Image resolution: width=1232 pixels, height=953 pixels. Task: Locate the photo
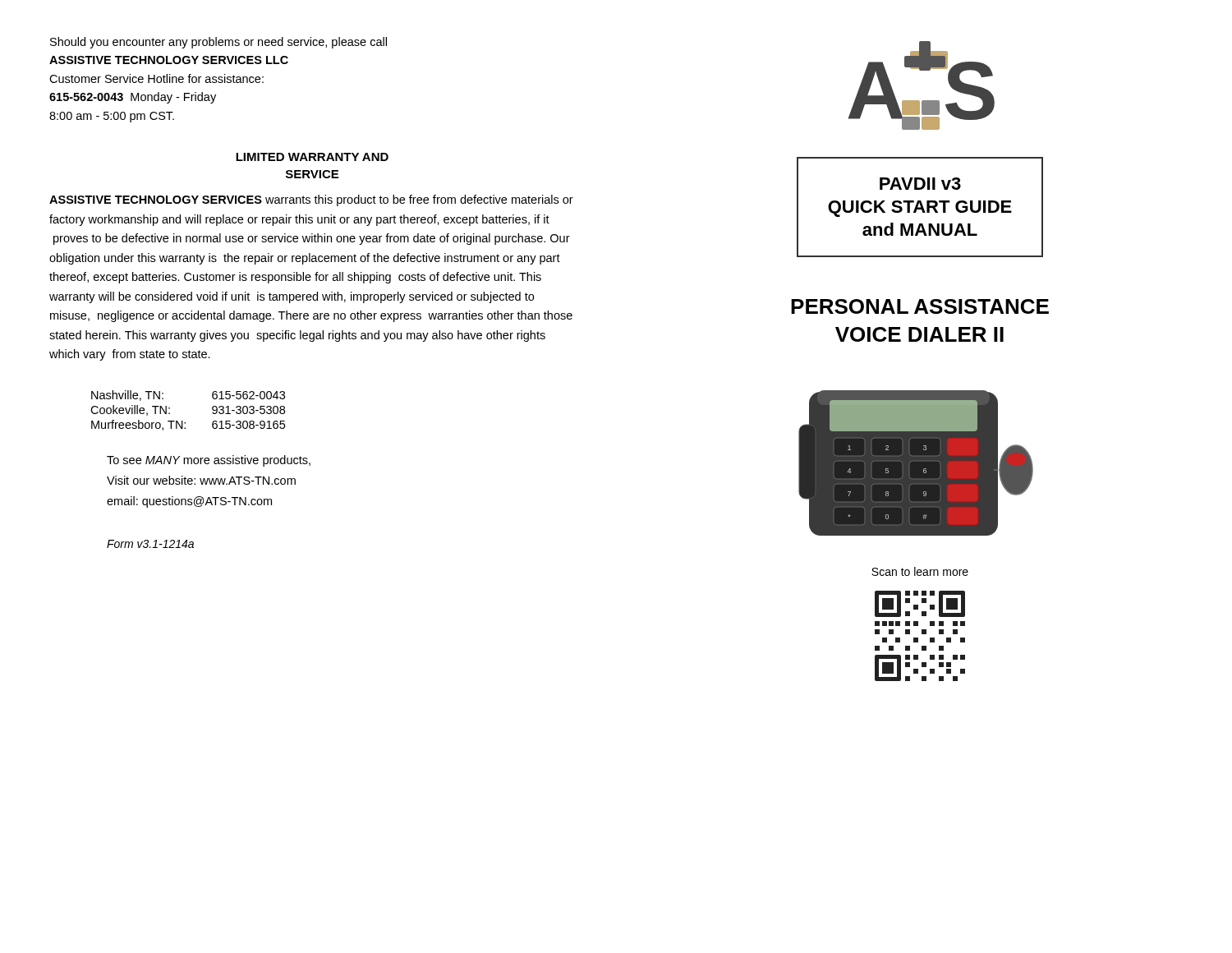pyautogui.click(x=920, y=458)
